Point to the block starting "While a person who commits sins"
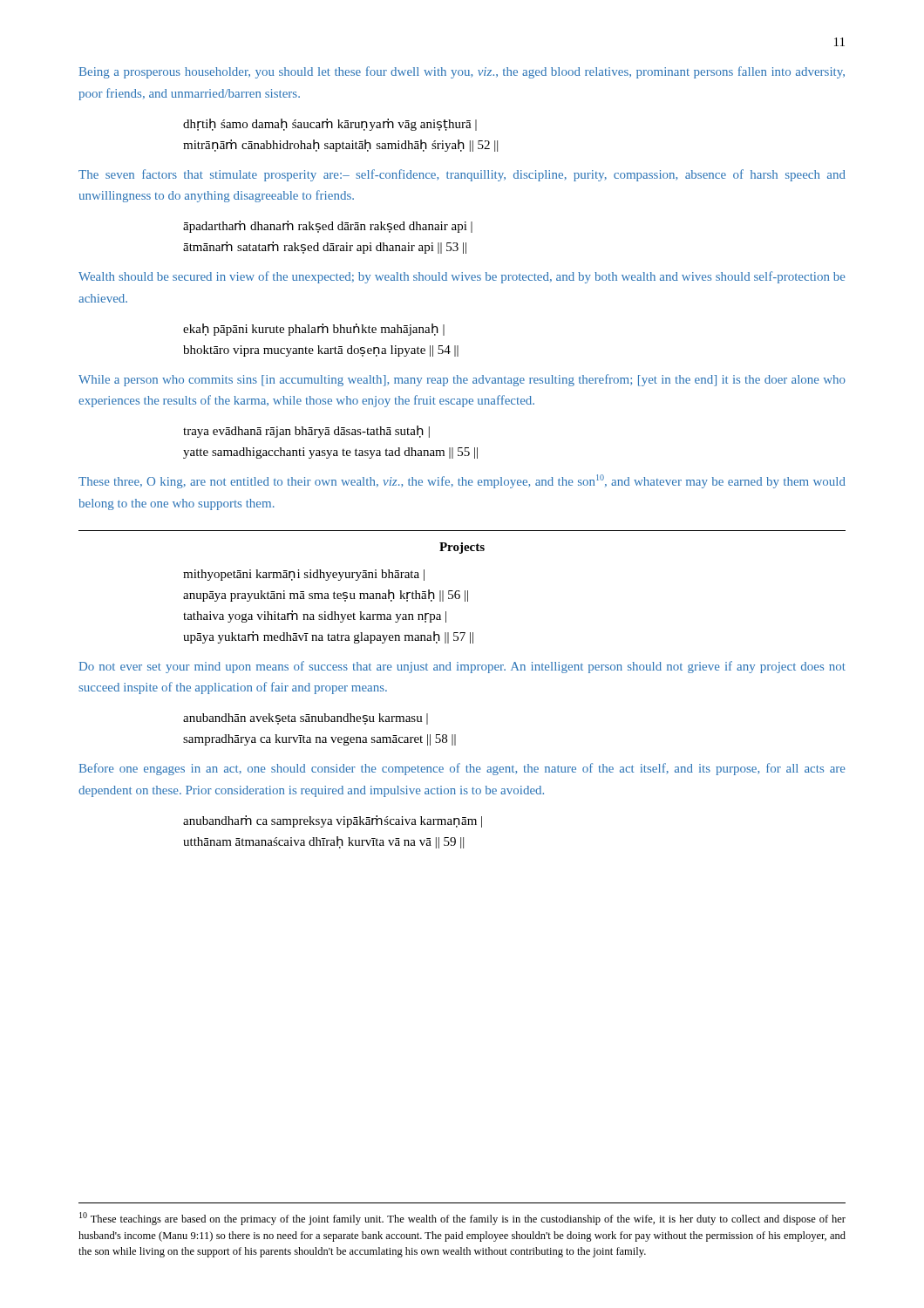This screenshot has width=924, height=1308. tap(462, 390)
